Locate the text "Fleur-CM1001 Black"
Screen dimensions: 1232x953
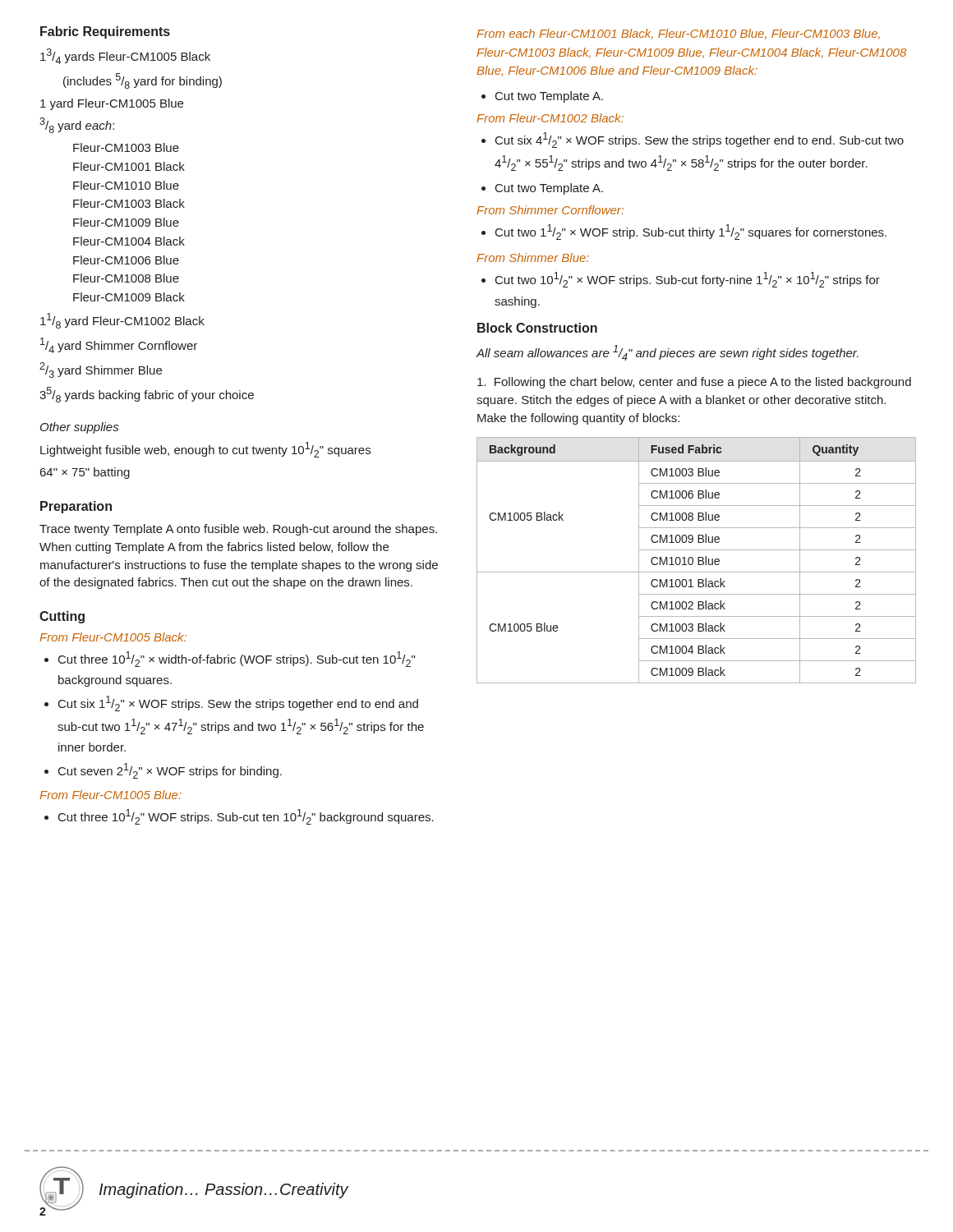pyautogui.click(x=128, y=166)
